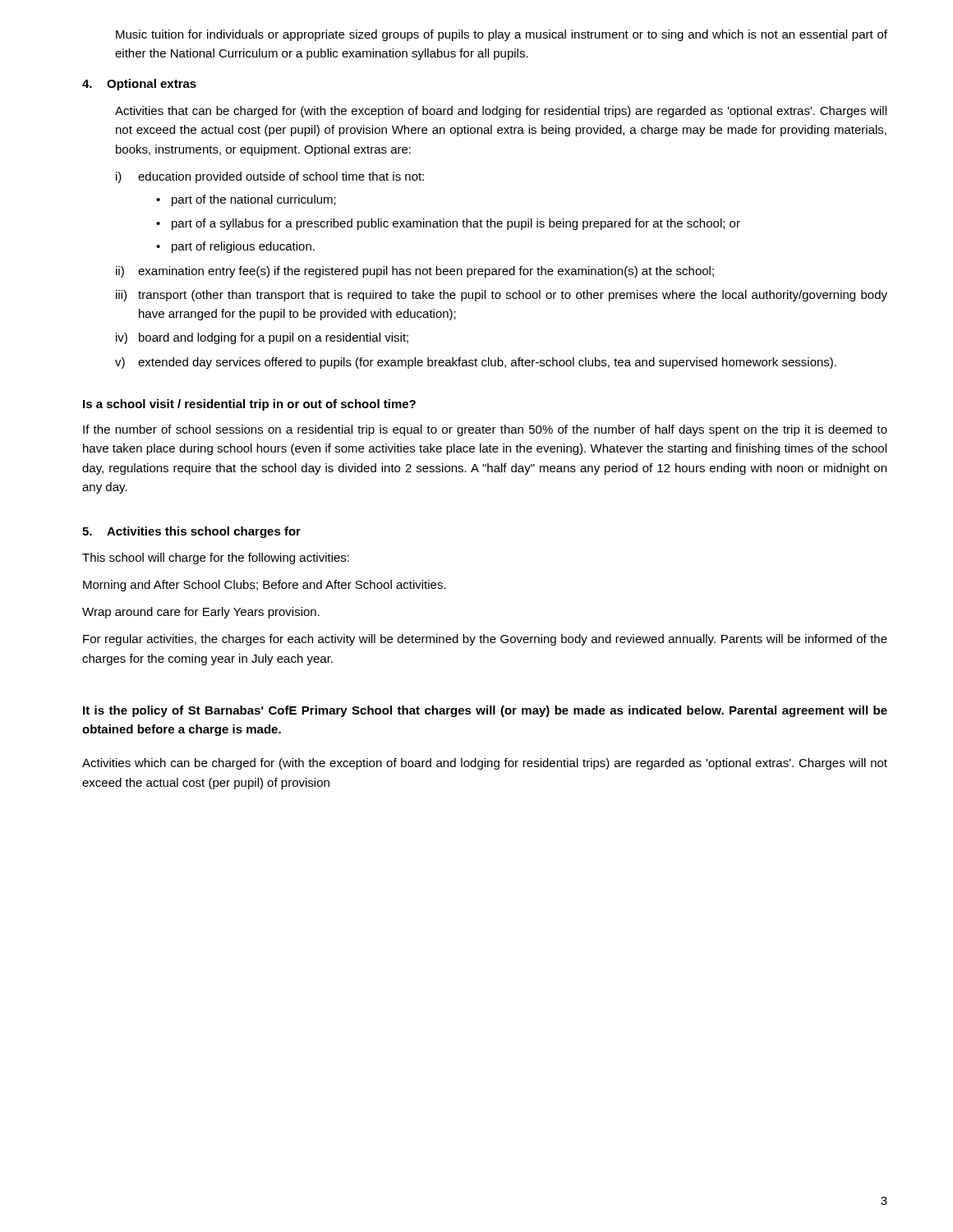Point to the section header beginning "Is a school visit"
Image resolution: width=953 pixels, height=1232 pixels.
[x=249, y=403]
